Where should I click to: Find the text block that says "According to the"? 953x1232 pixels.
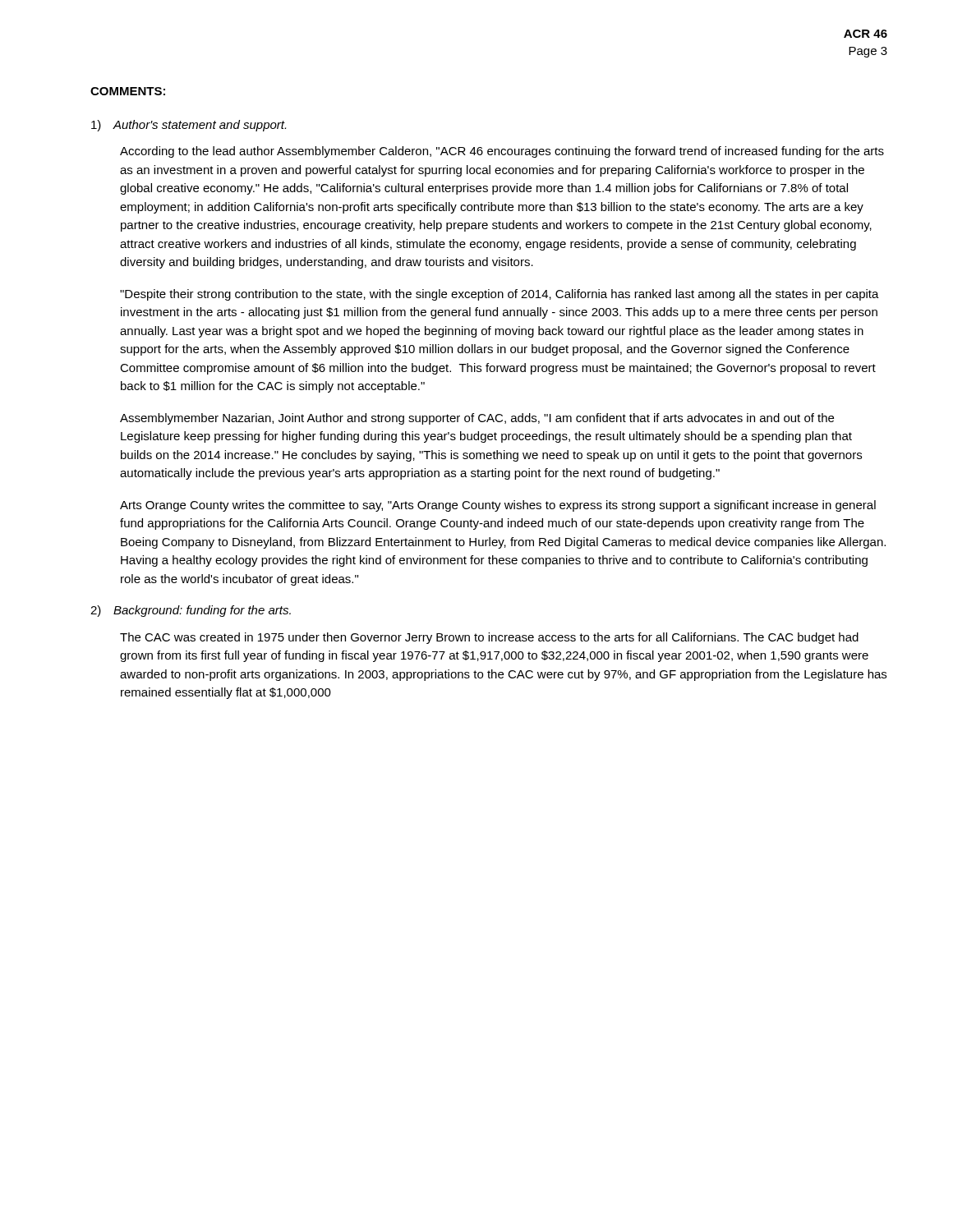pyautogui.click(x=502, y=206)
